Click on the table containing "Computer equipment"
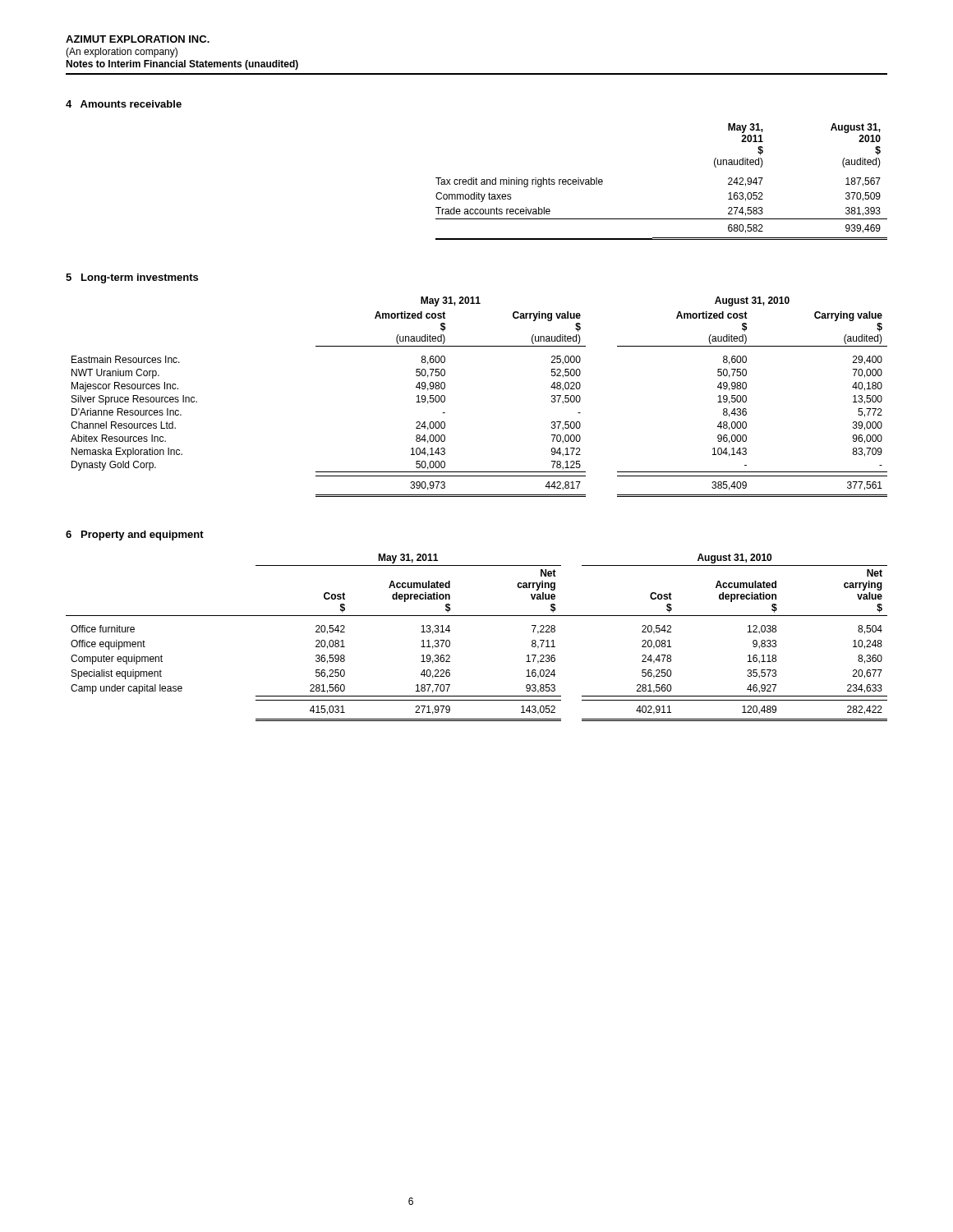The image size is (953, 1232). 476,635
